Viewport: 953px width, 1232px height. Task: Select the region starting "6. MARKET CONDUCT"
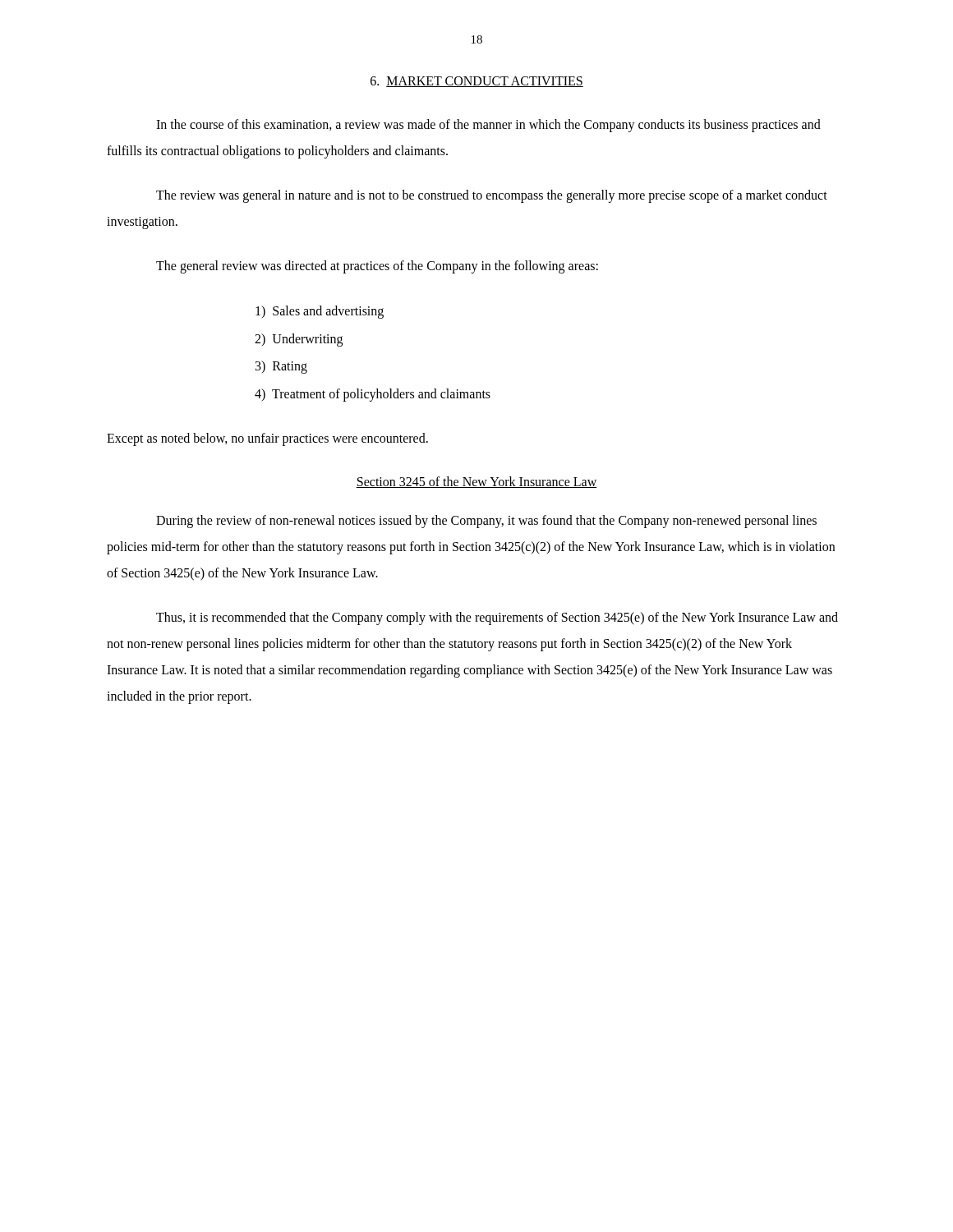click(x=476, y=81)
